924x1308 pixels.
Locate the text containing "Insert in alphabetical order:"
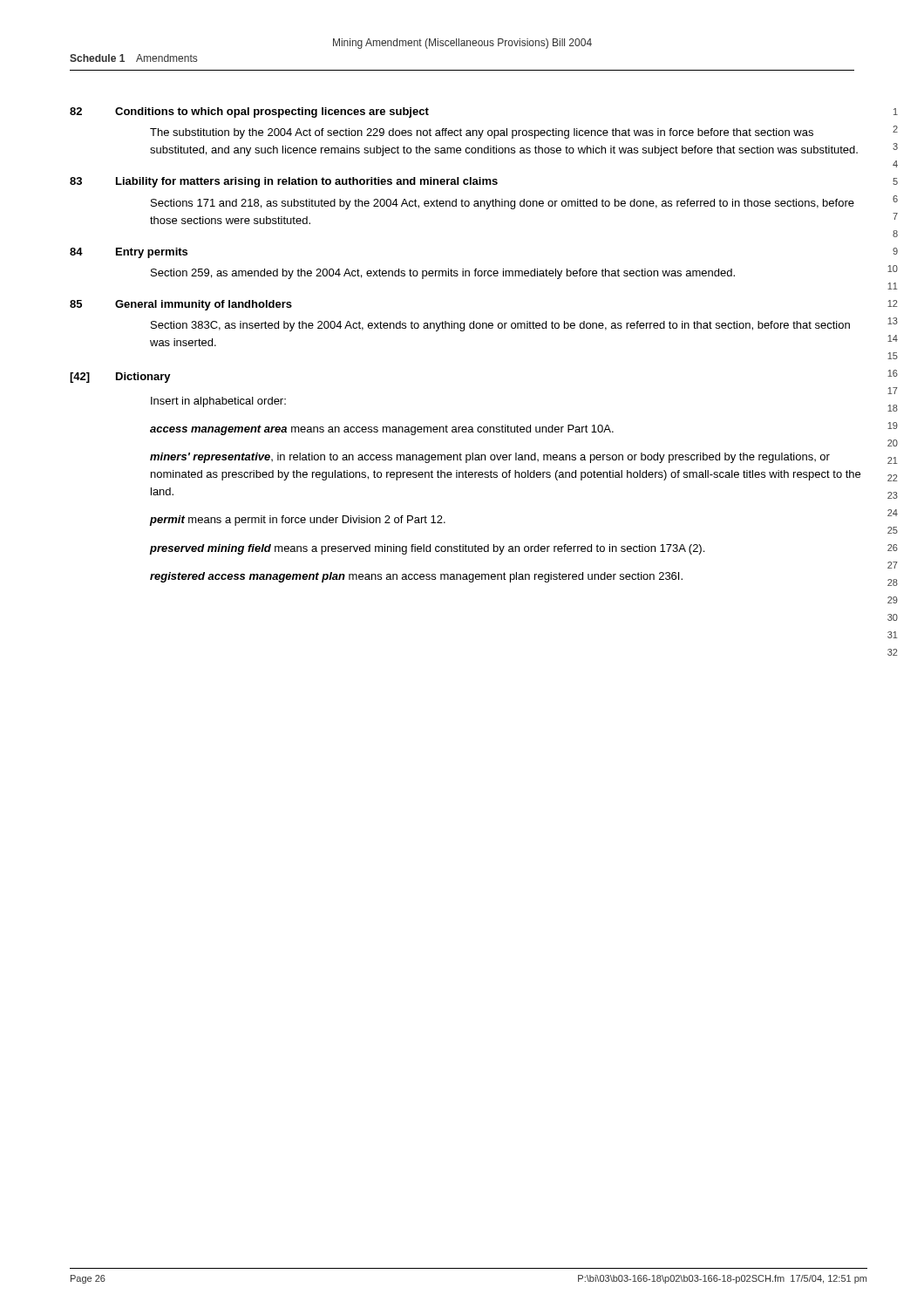point(218,400)
